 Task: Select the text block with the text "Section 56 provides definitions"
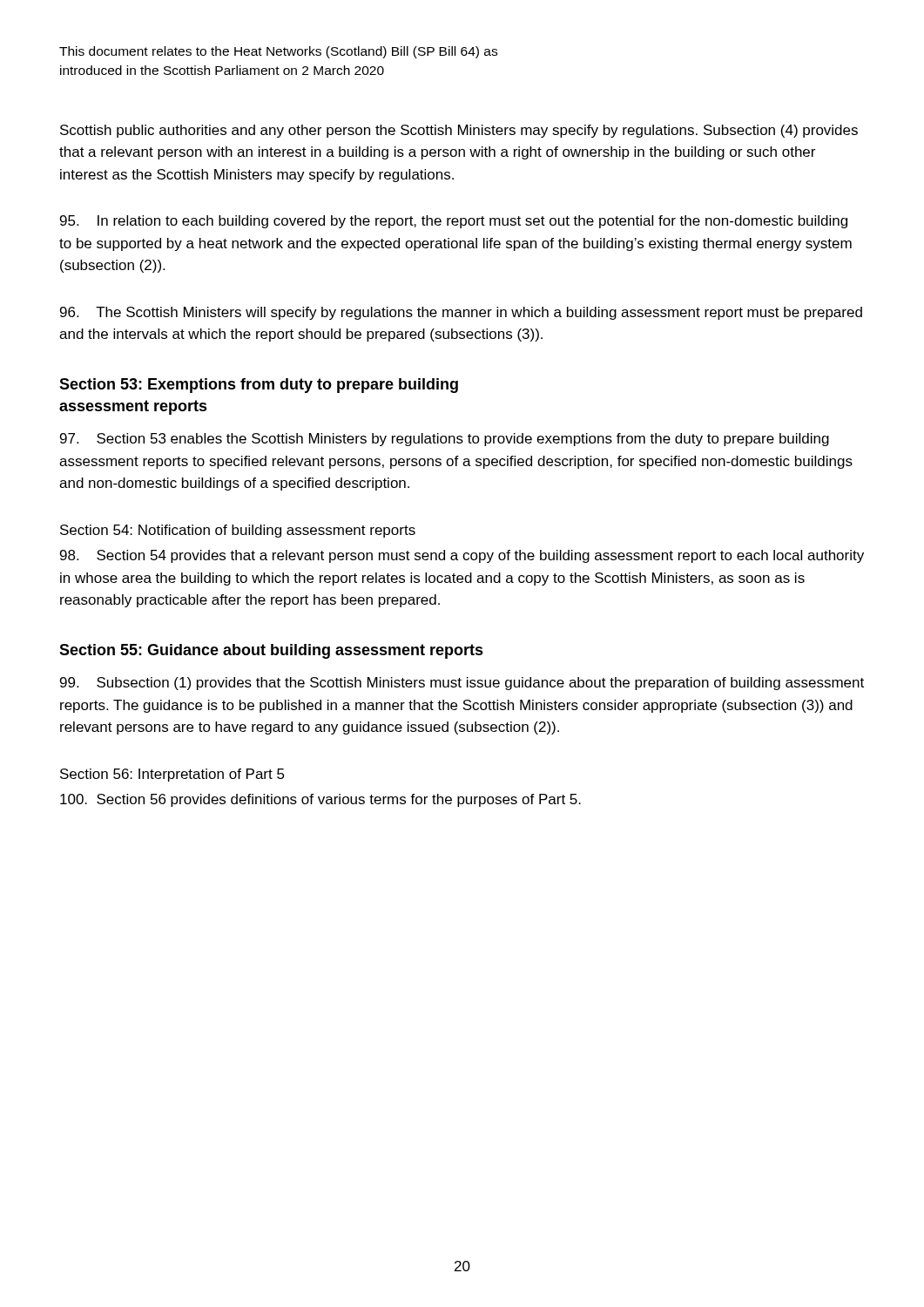320,799
